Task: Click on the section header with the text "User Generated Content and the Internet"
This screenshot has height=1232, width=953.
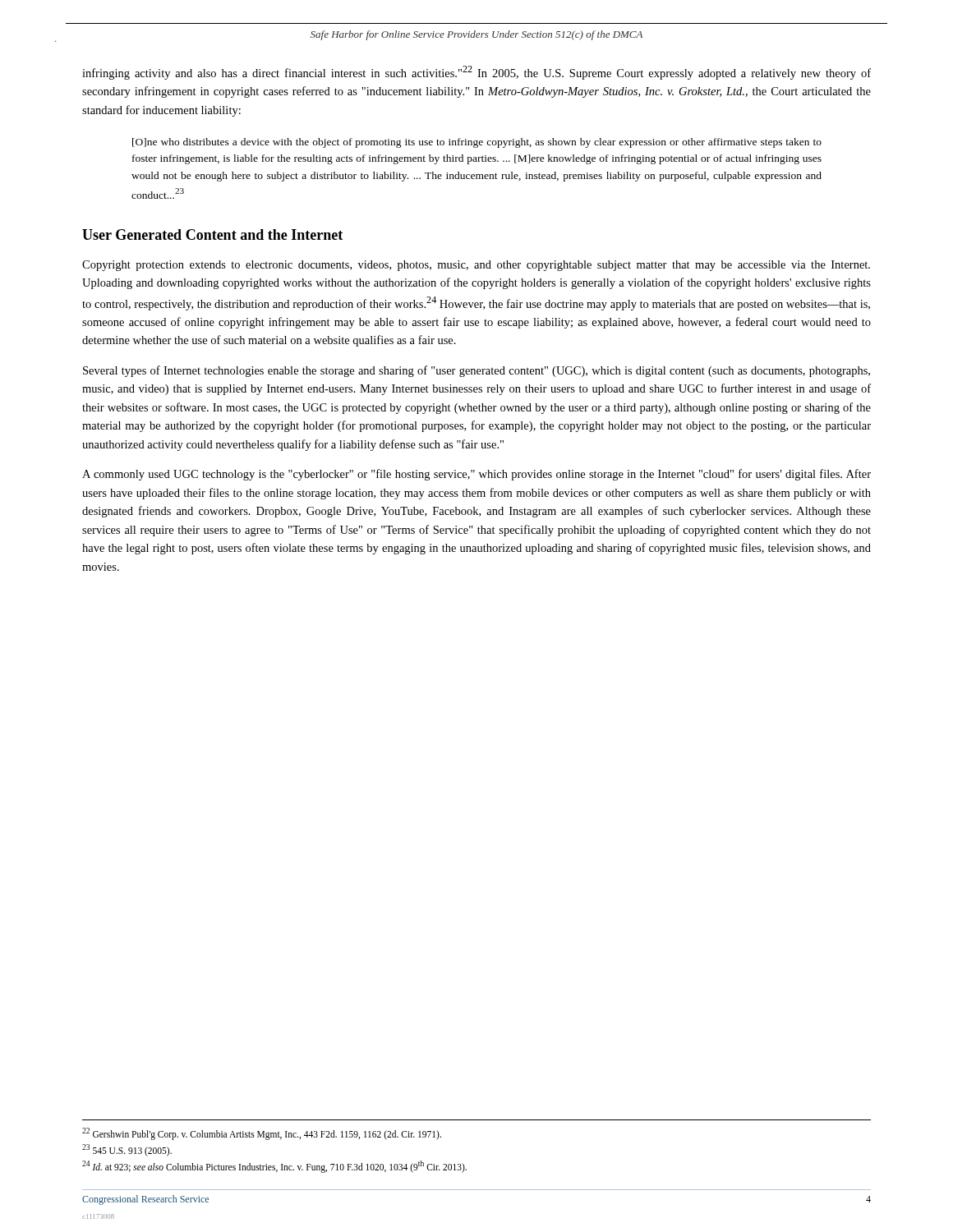Action: point(212,235)
